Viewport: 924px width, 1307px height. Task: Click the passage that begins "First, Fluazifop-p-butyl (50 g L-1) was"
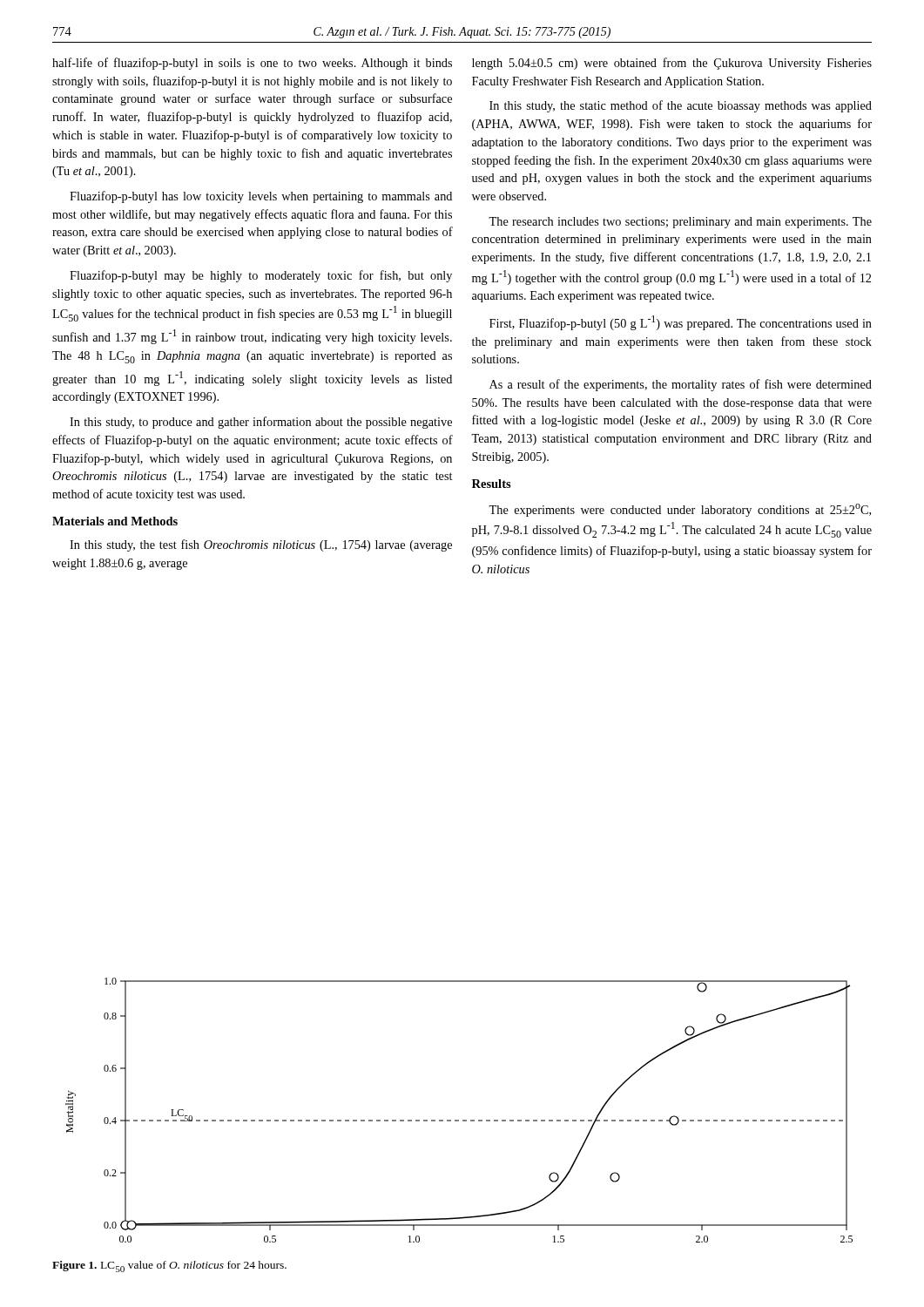tap(672, 340)
